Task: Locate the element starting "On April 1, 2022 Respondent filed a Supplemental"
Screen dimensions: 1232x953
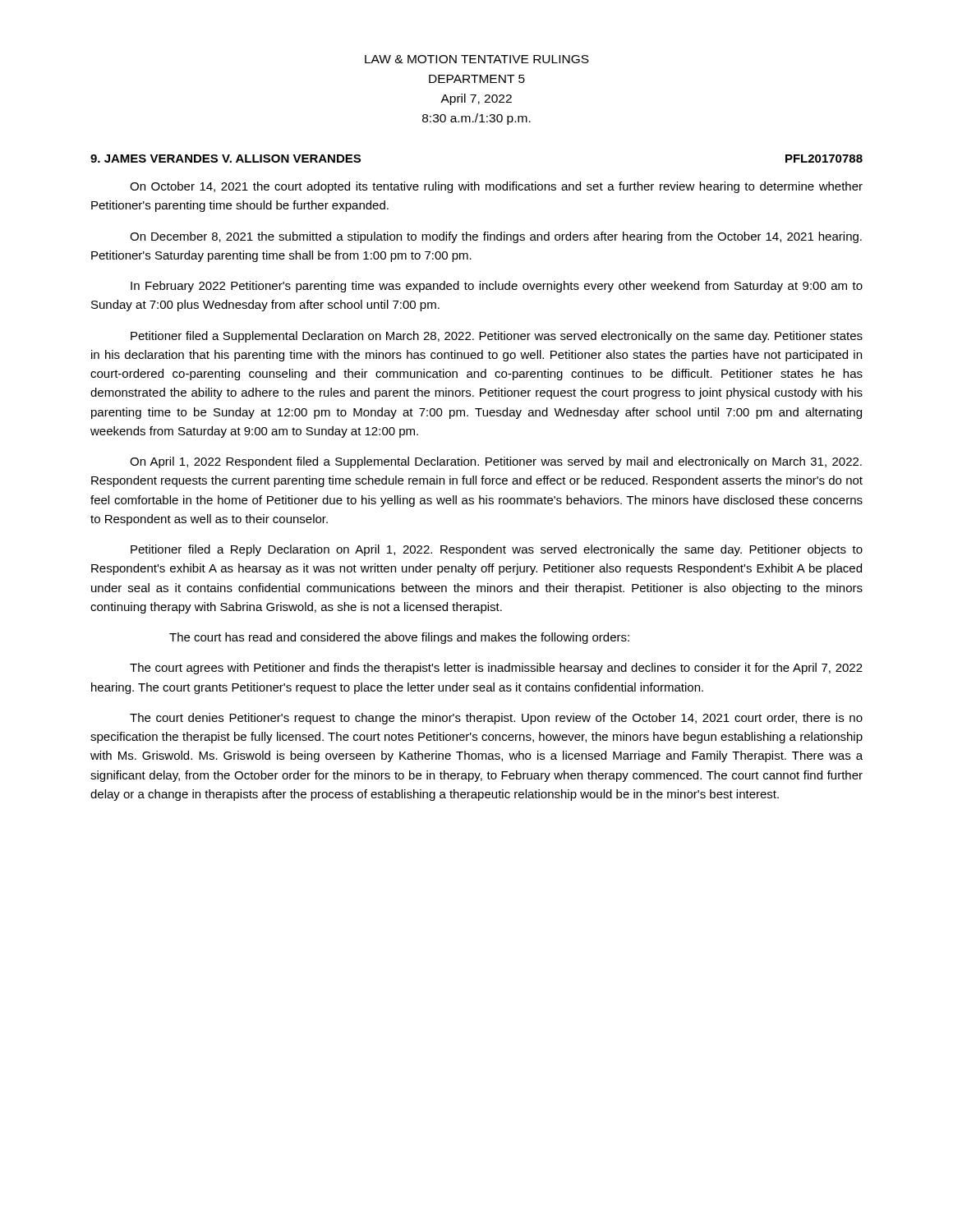Action: [x=476, y=490]
